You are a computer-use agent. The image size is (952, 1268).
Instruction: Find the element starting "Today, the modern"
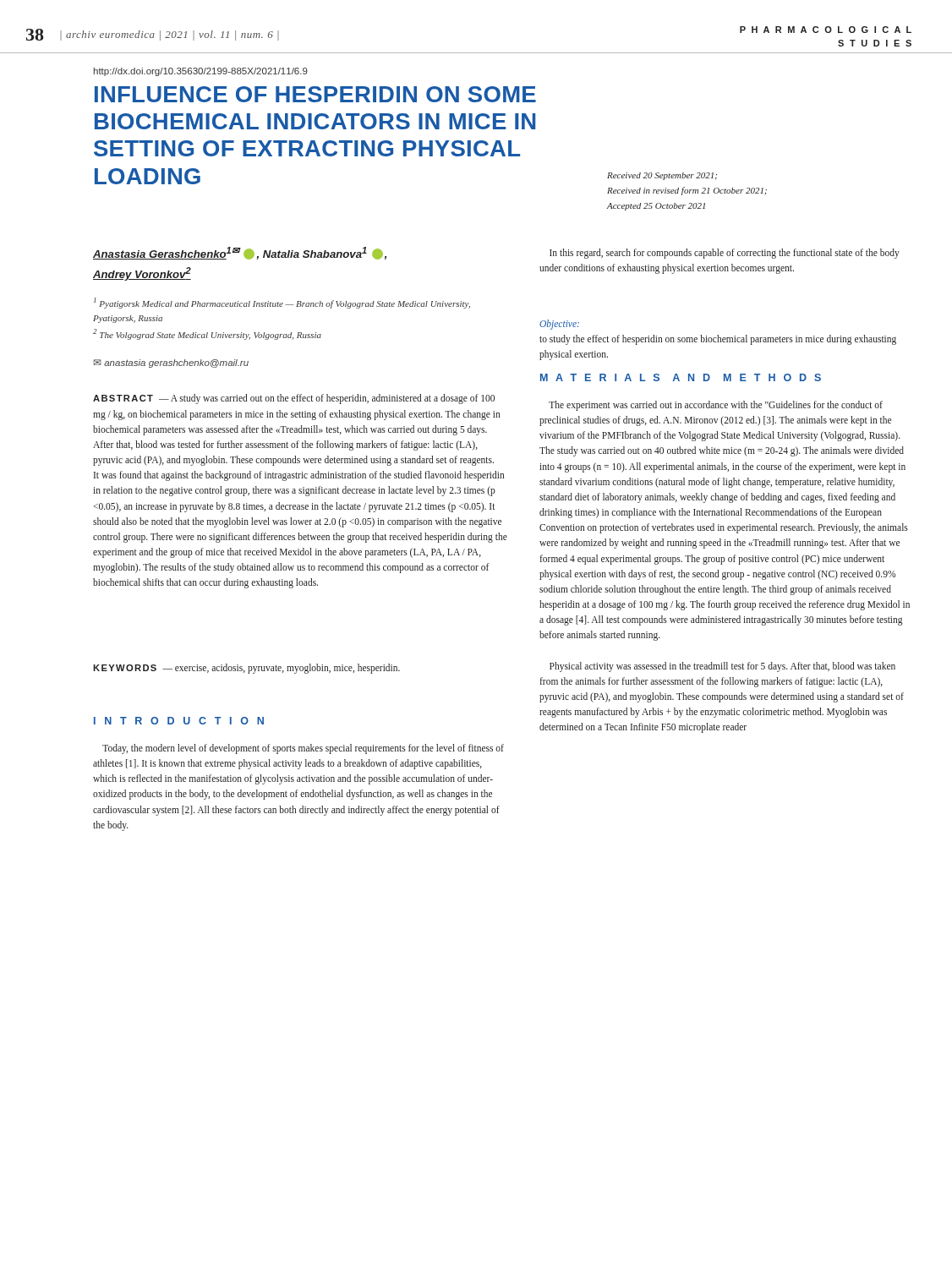tap(298, 786)
